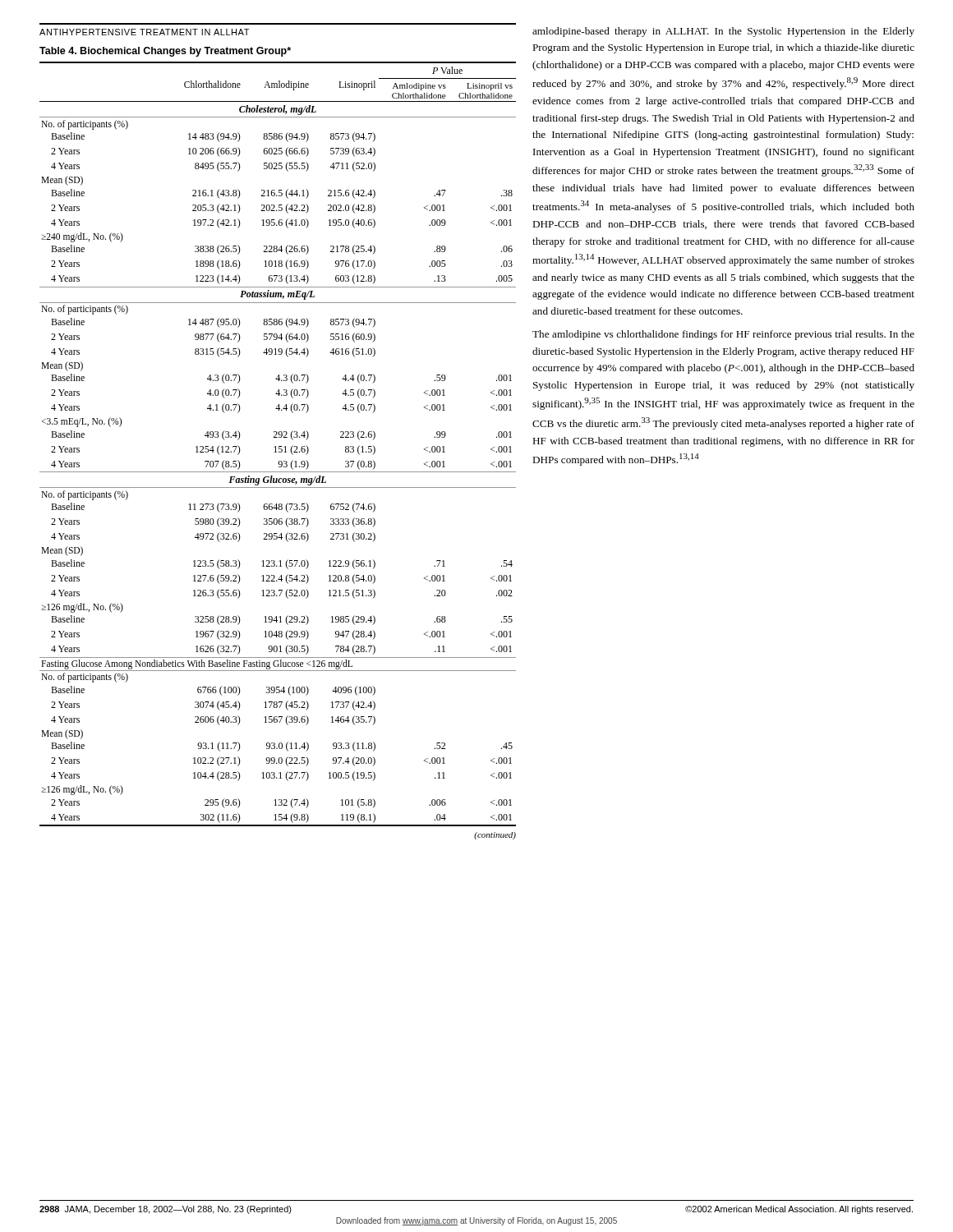Locate the text starting "amlodipine-based therapy in ALLHAT."

coord(723,171)
